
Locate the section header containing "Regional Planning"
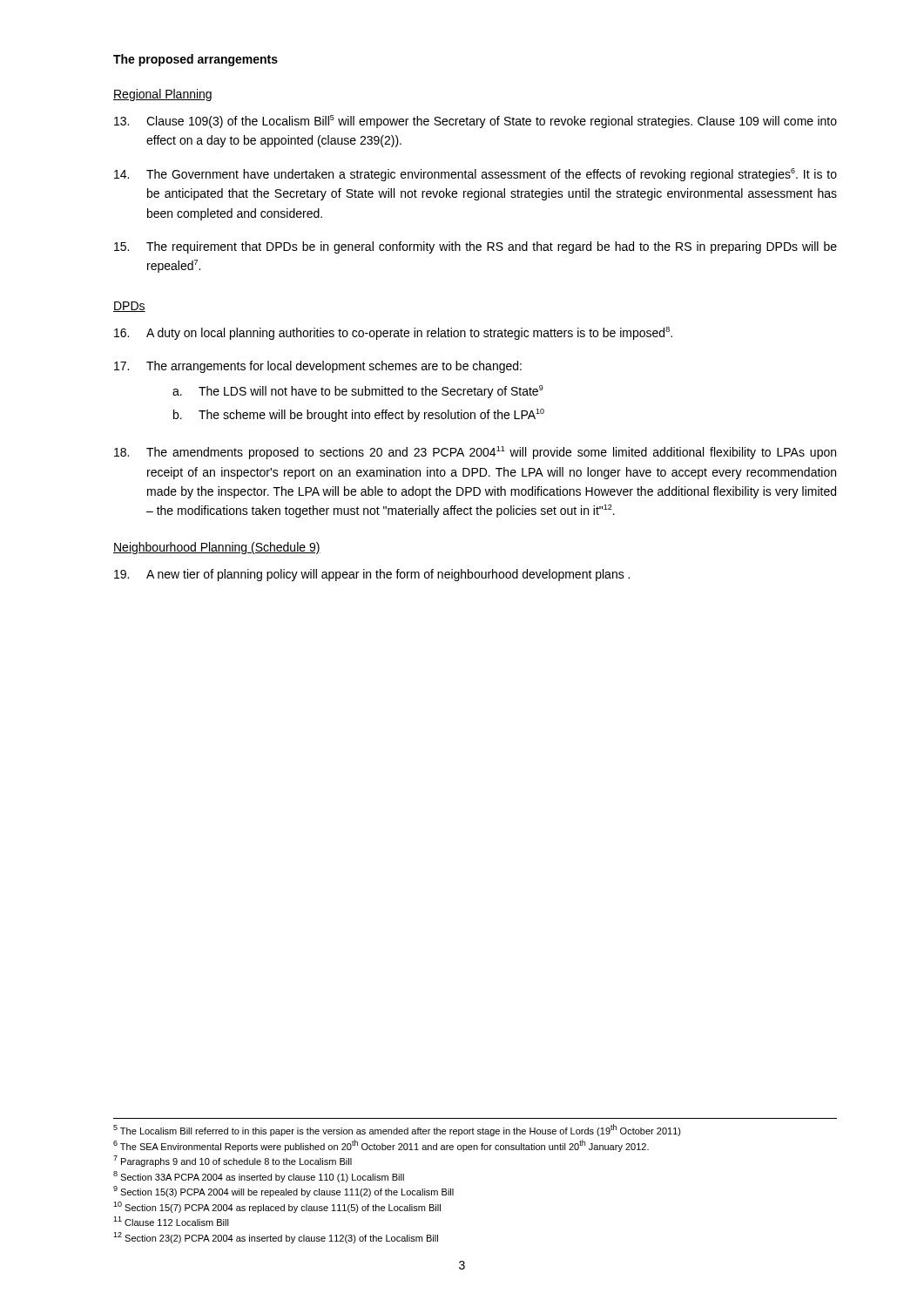(163, 94)
